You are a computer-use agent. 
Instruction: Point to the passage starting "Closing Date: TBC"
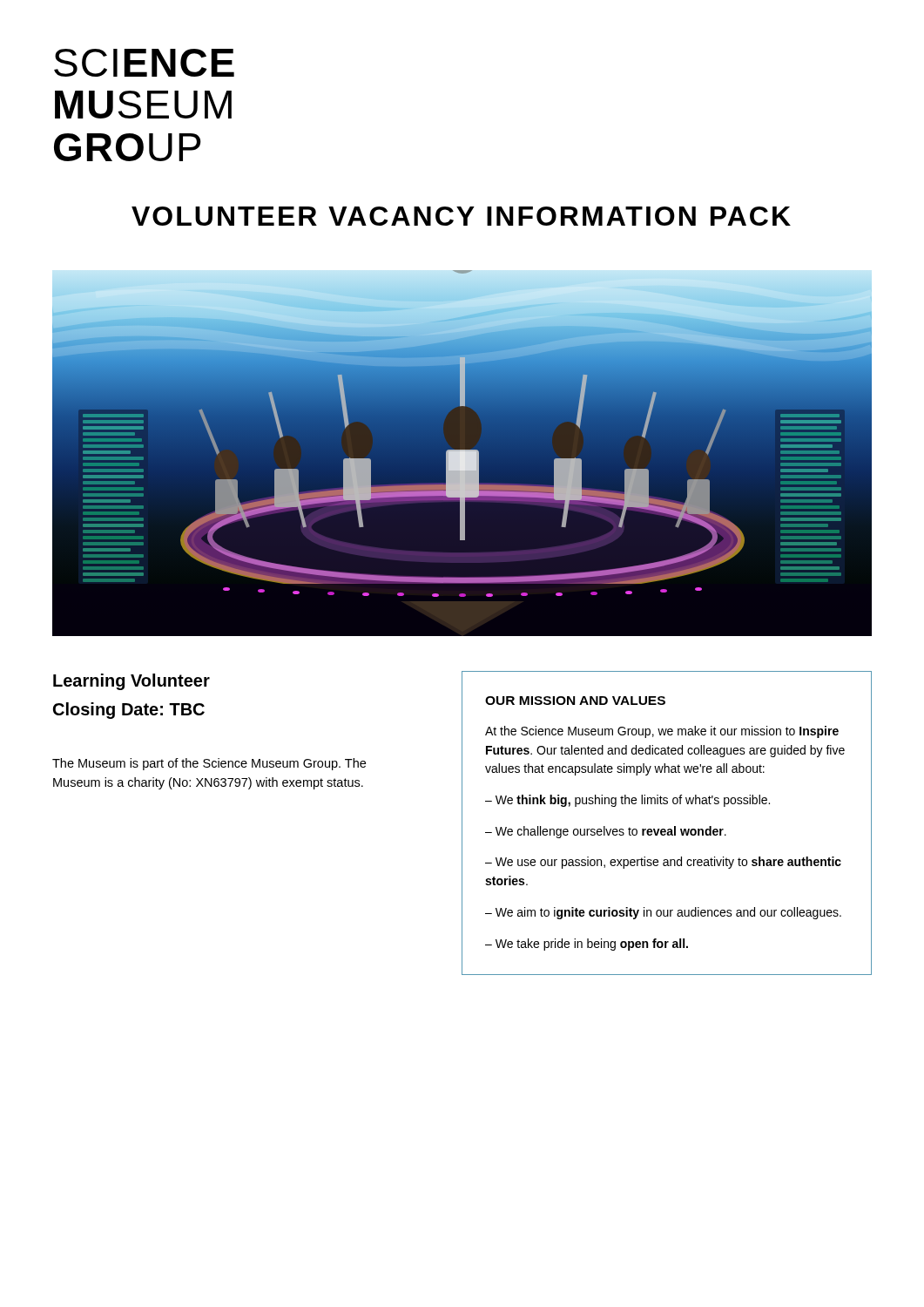[129, 709]
